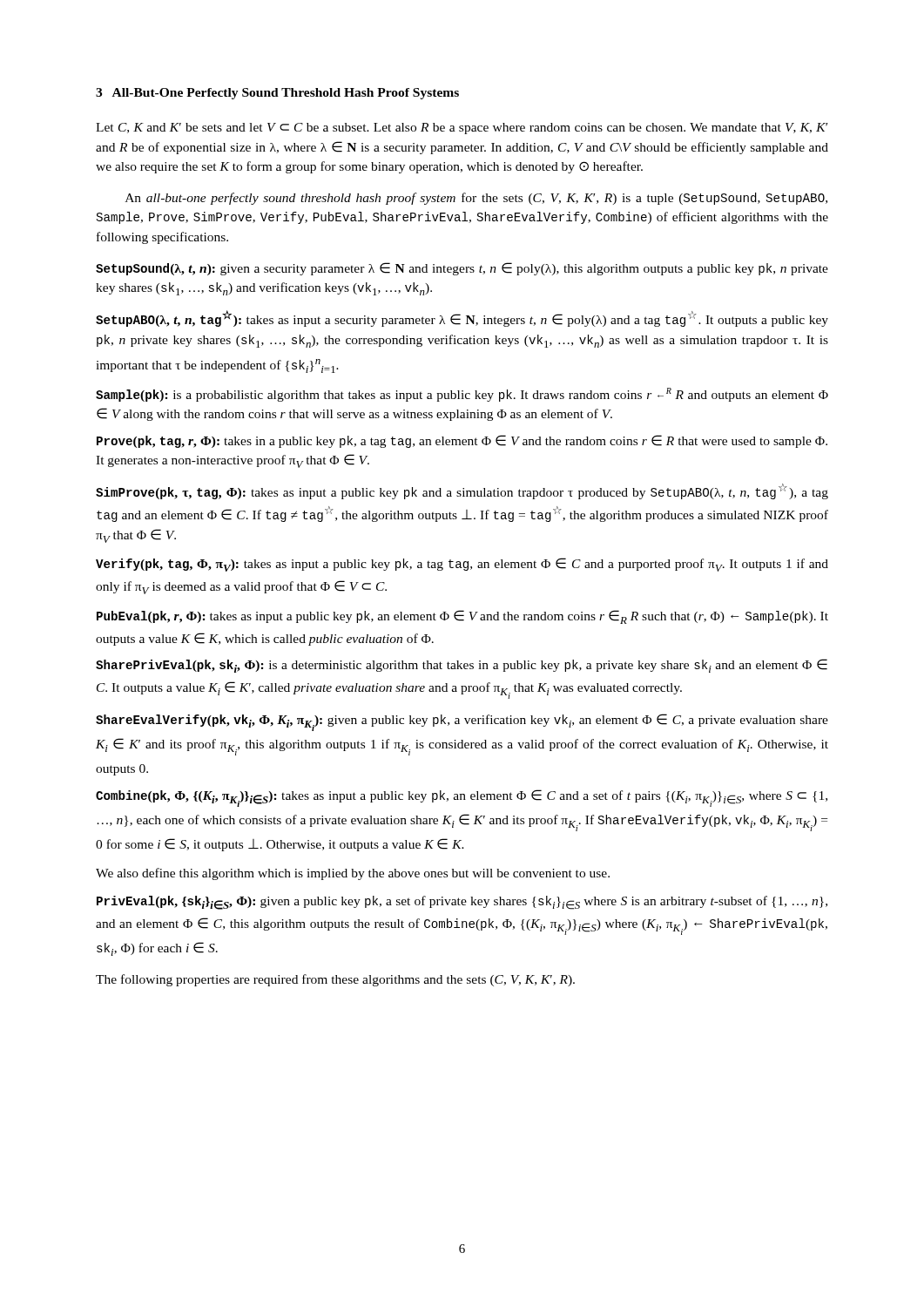Locate the text starting "ShareEvalVerify(pk, vki, Φ, Ki, πKi):"

click(462, 744)
